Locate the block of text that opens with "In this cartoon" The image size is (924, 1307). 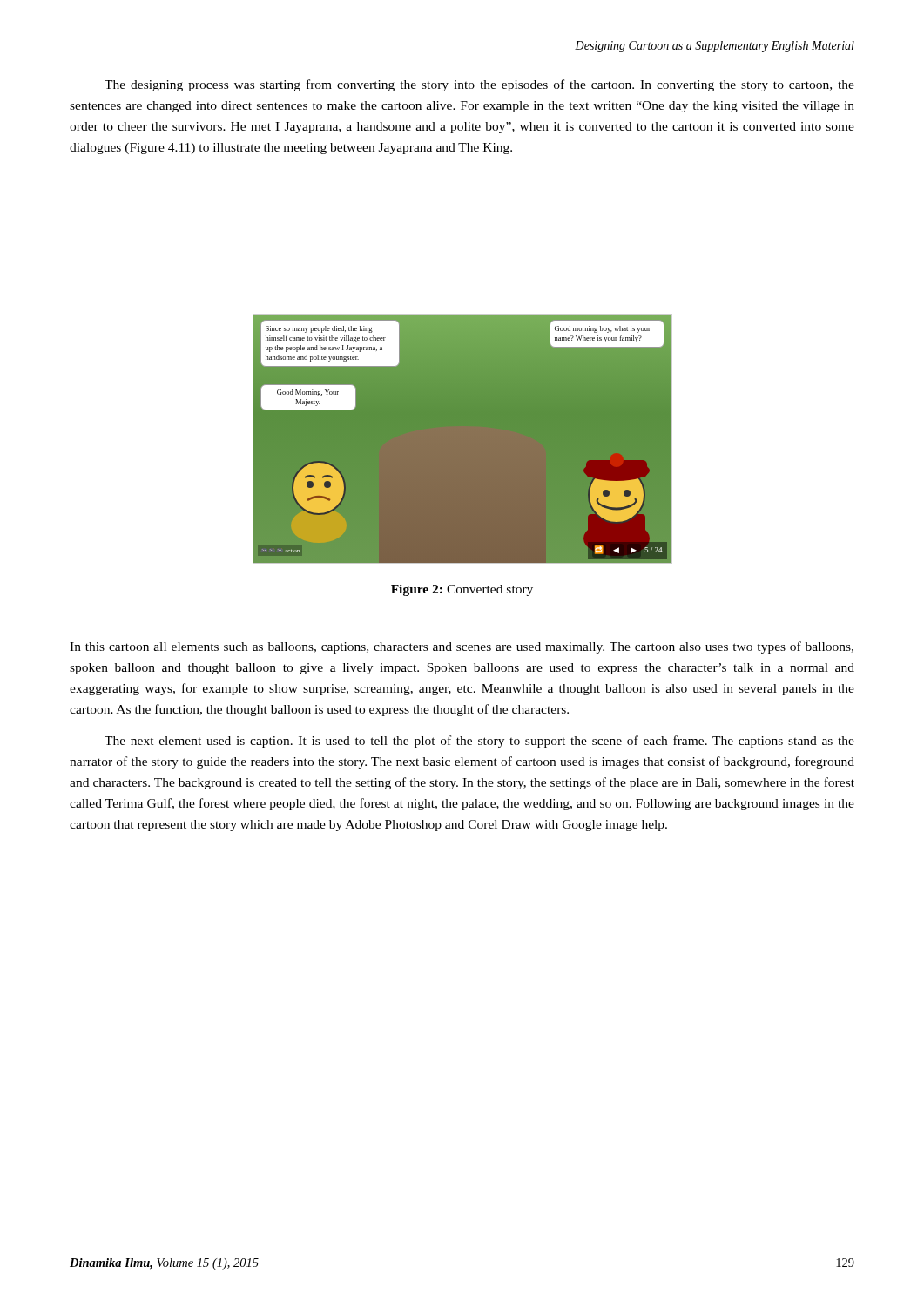462,678
